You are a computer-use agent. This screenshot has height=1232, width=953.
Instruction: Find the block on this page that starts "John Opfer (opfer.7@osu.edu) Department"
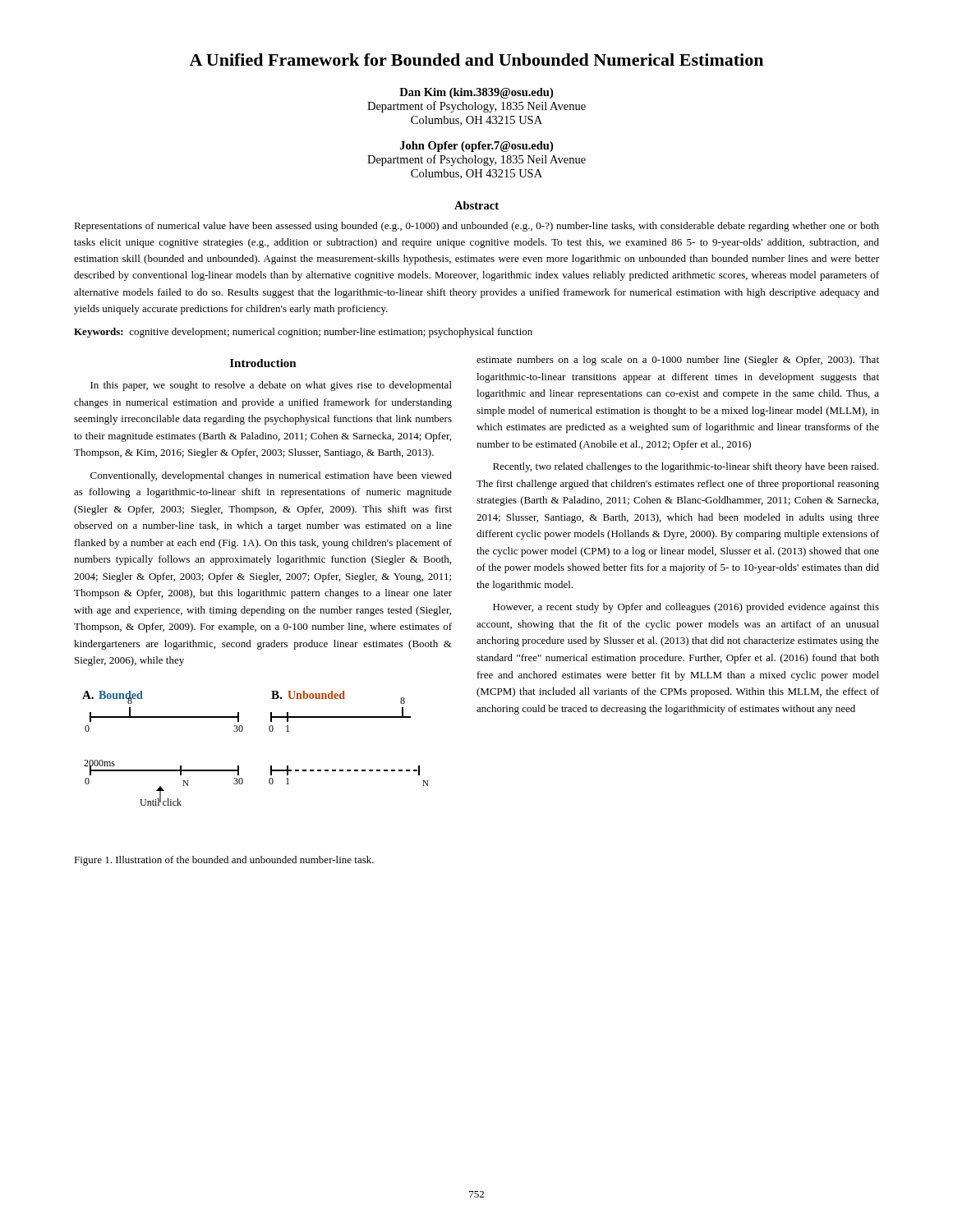[x=476, y=160]
